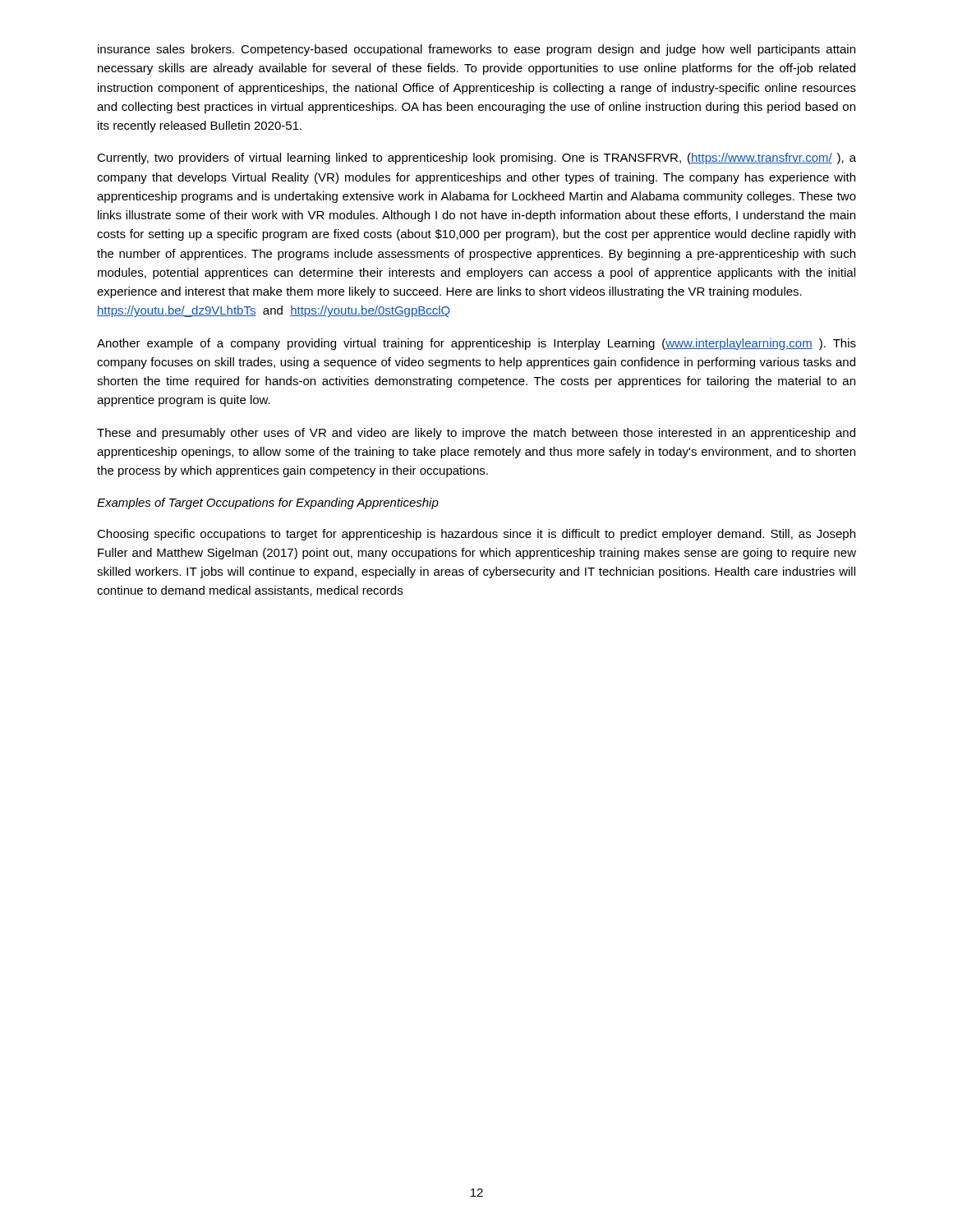Click on the passage starting "Currently, two providers of virtual learning linked"
The width and height of the screenshot is (953, 1232).
tap(476, 234)
